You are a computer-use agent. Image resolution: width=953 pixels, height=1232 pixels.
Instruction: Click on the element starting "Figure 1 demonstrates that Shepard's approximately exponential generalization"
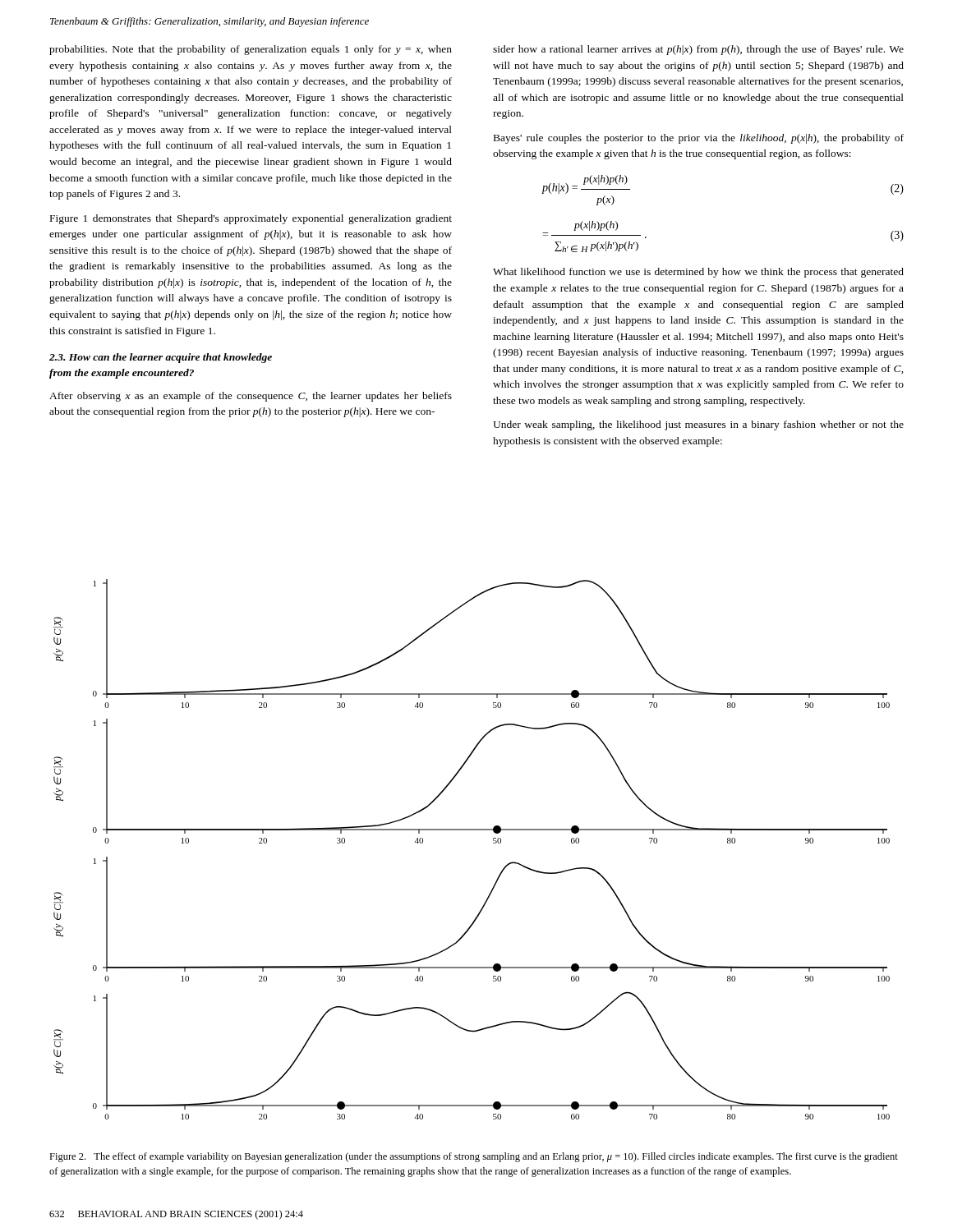coord(251,274)
